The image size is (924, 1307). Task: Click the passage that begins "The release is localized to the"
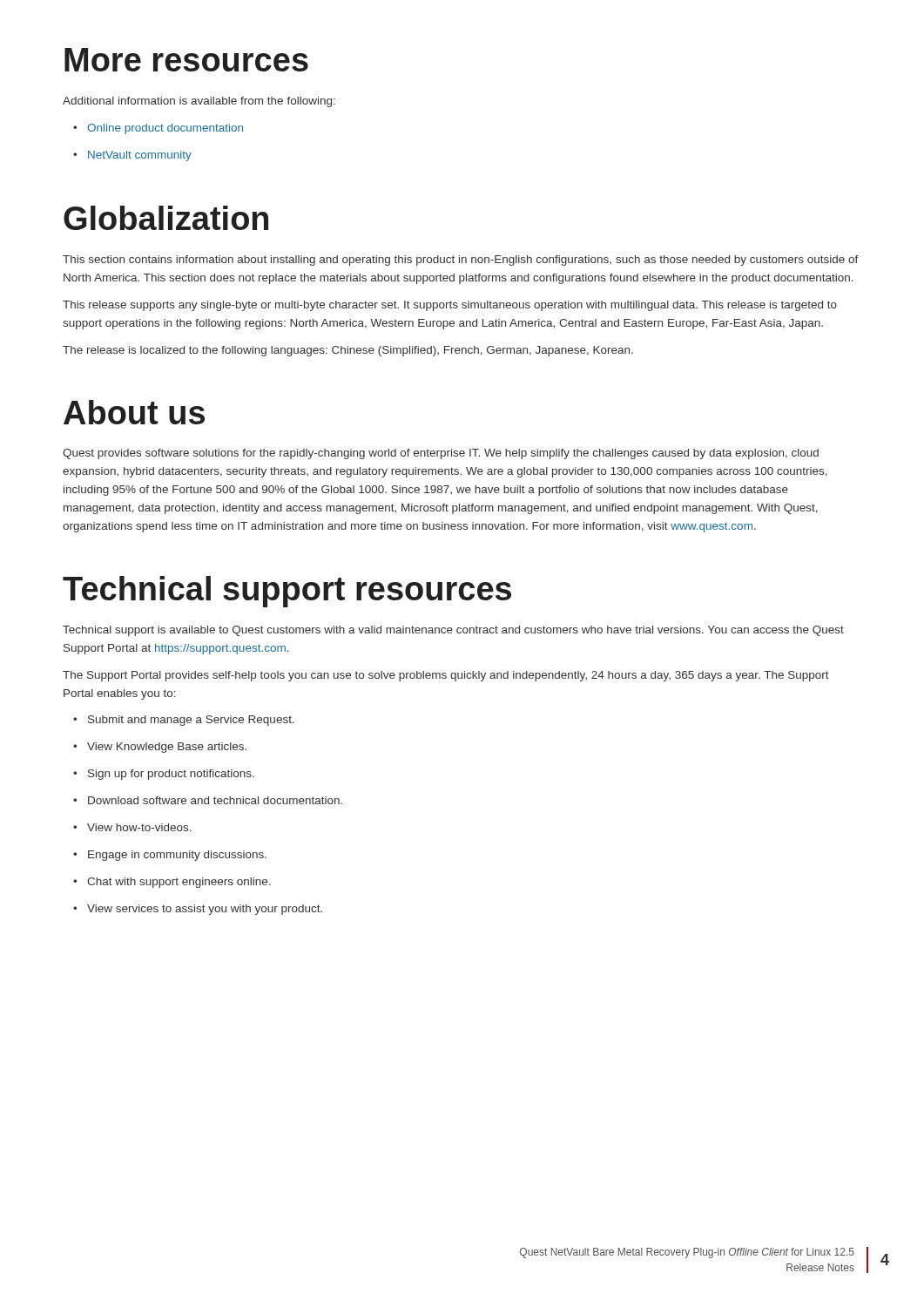coord(462,351)
